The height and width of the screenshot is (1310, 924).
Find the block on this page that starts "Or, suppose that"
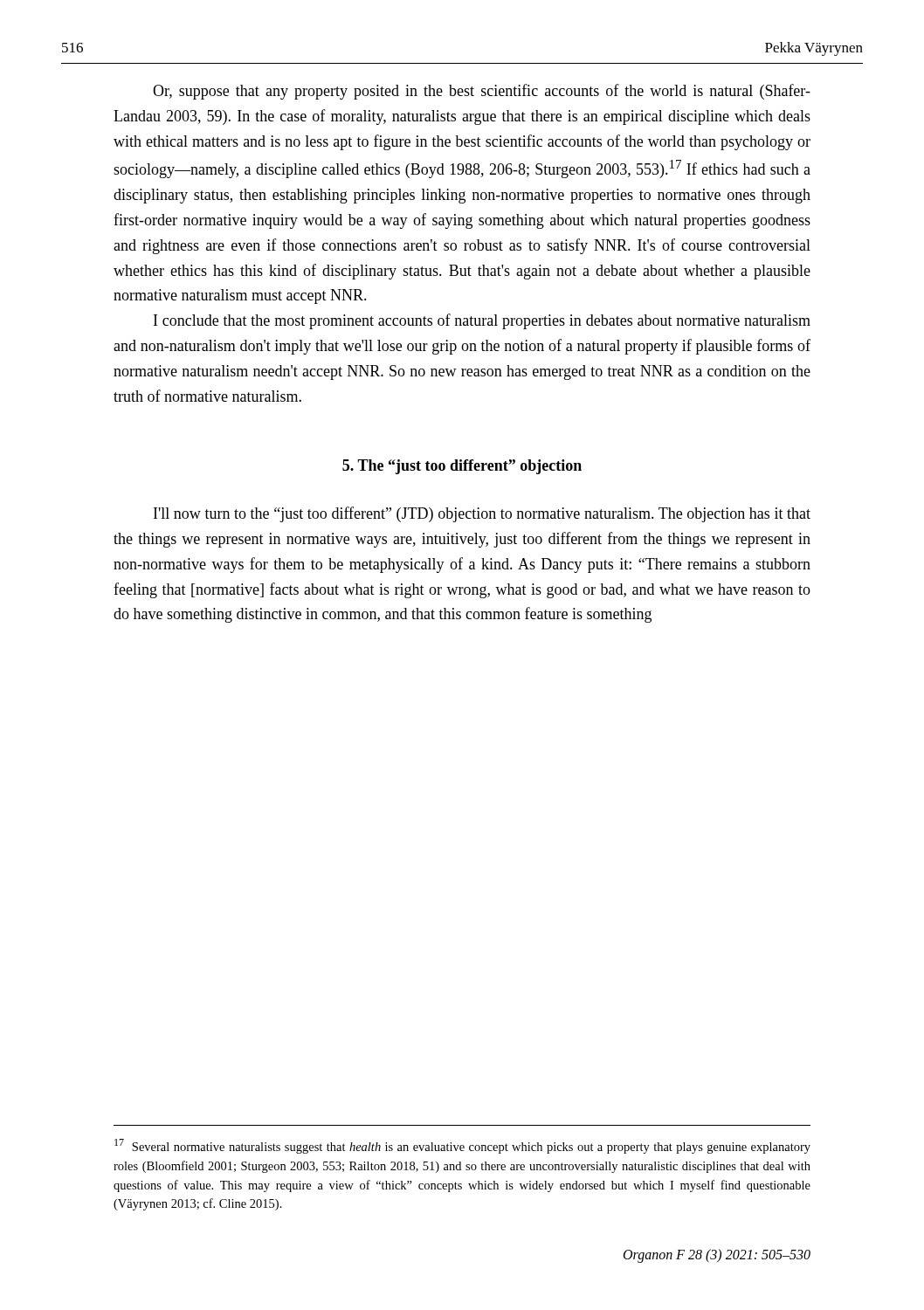[x=462, y=193]
